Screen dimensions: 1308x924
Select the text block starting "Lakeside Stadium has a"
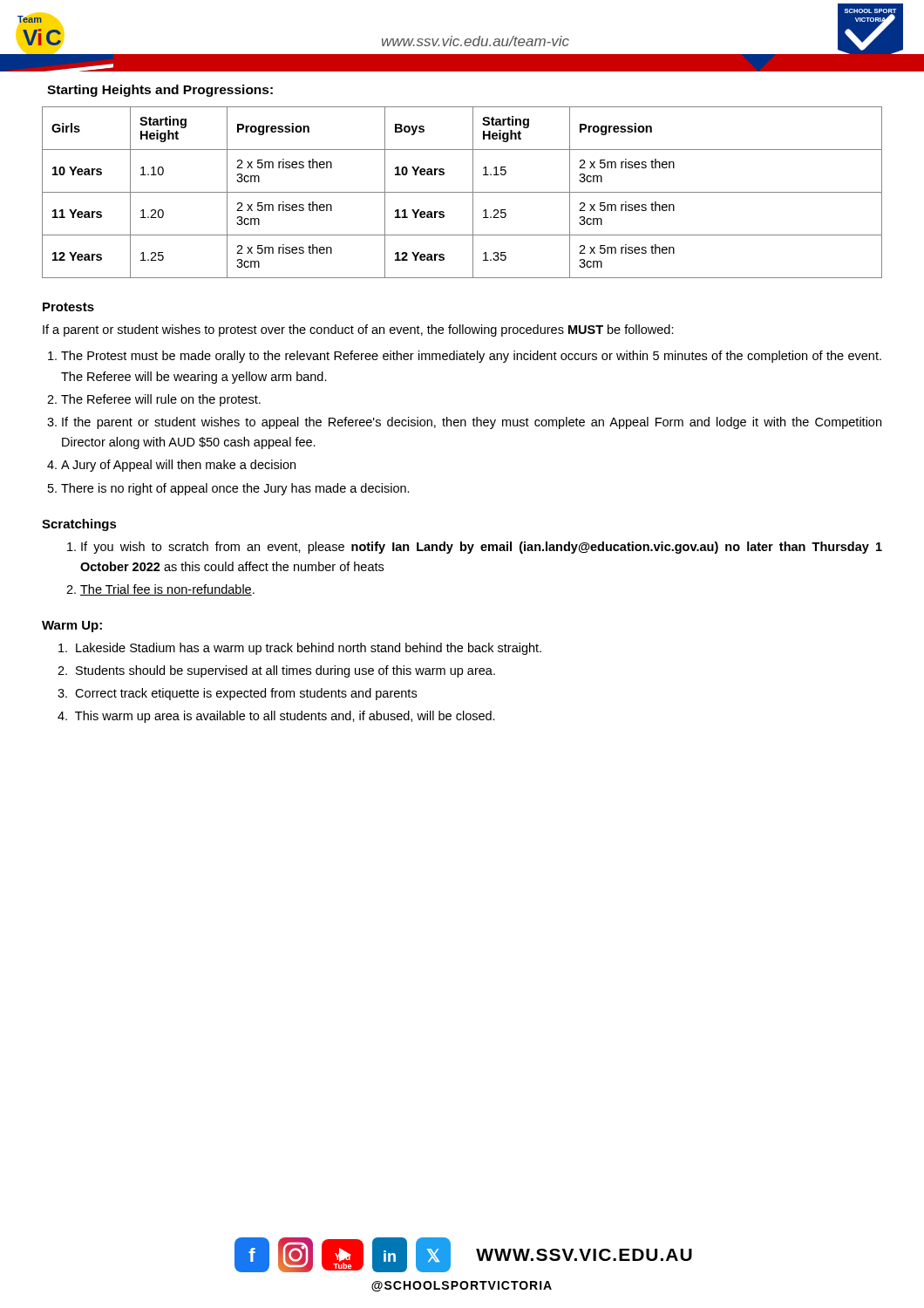tap(300, 648)
